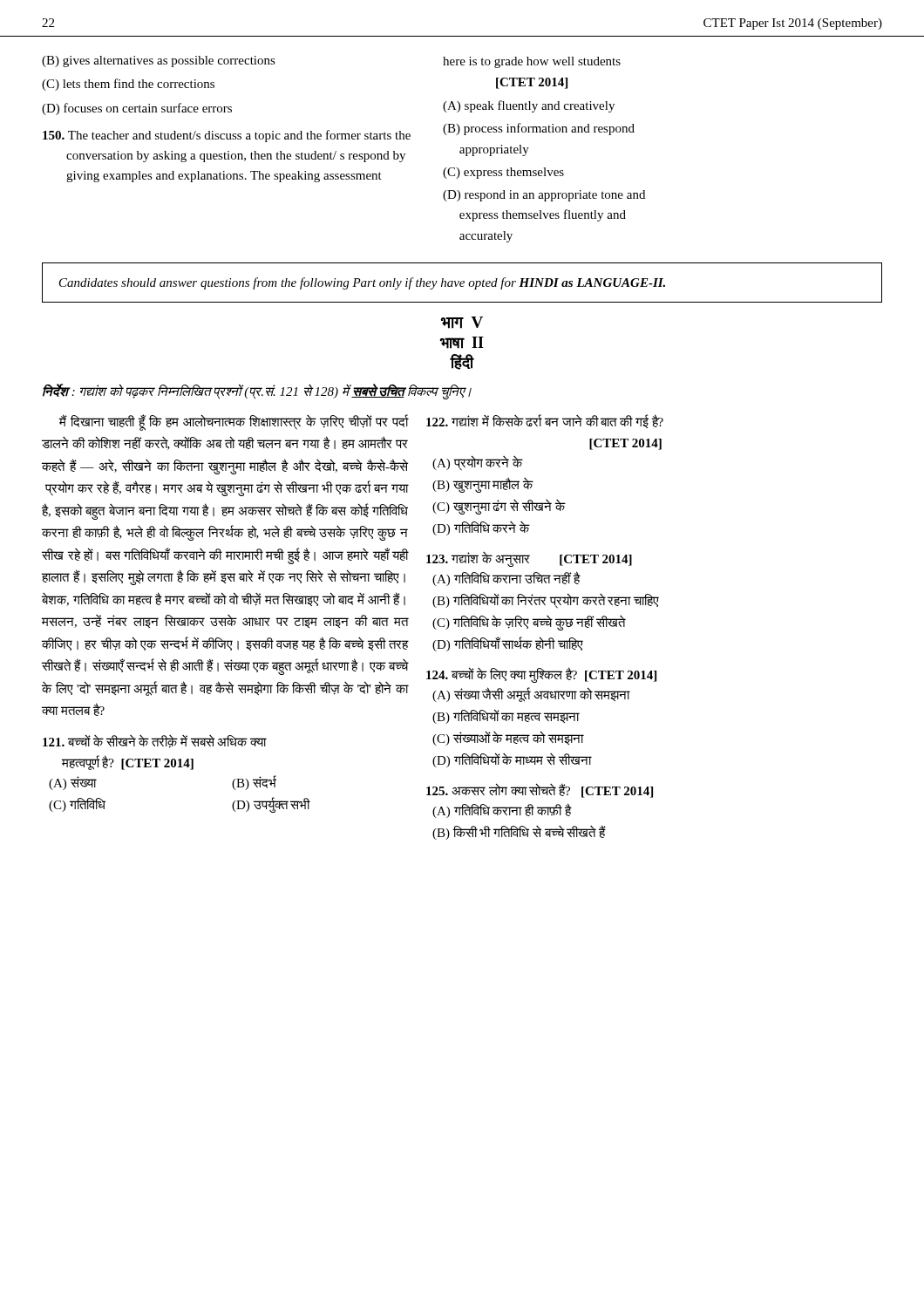The height and width of the screenshot is (1308, 924).
Task: Click on the text block starting "121. बच्चों के सीखने के तरीक़े में सबसे"
Action: tap(225, 773)
